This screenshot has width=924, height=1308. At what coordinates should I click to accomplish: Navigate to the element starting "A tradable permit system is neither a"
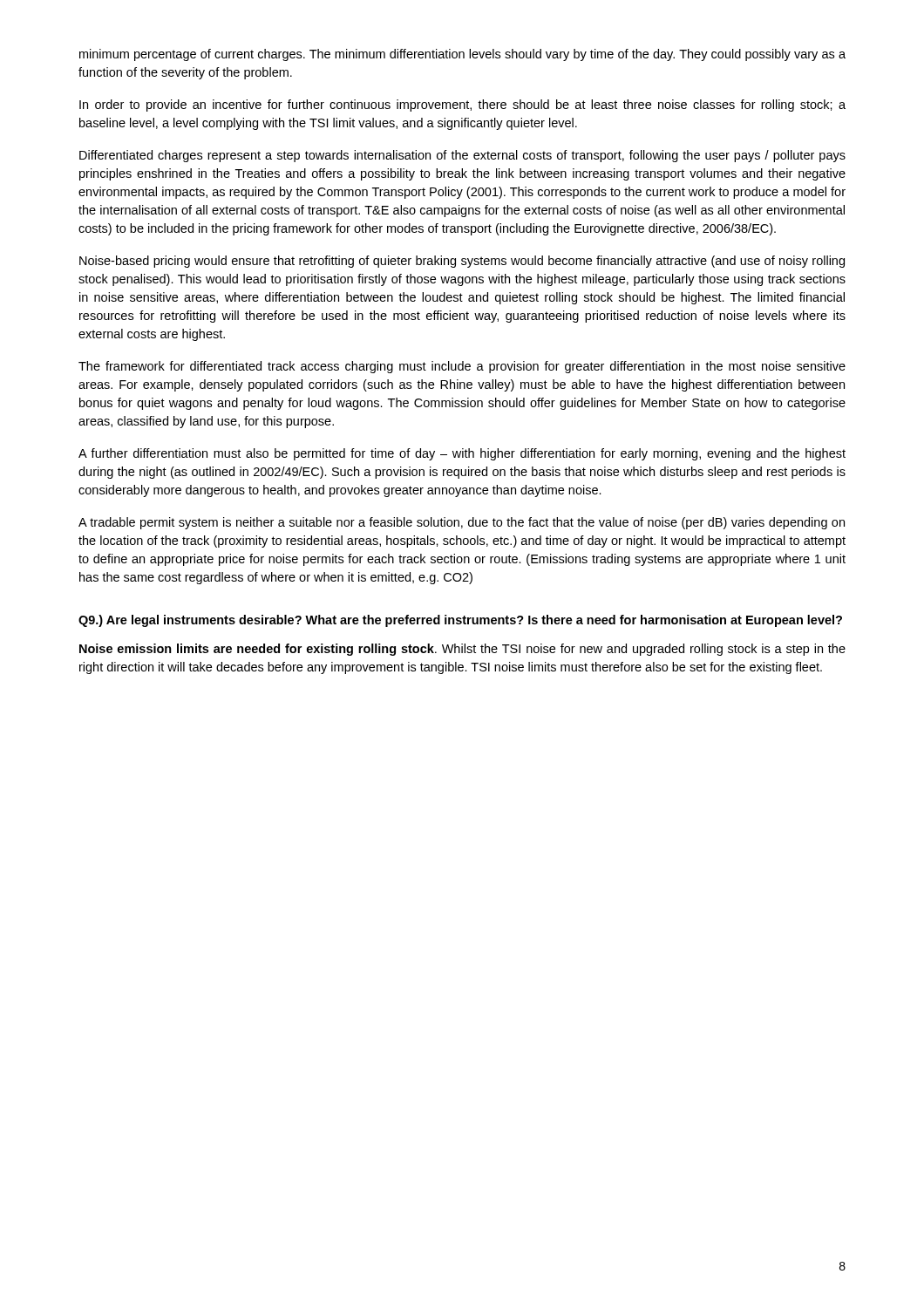pos(462,550)
